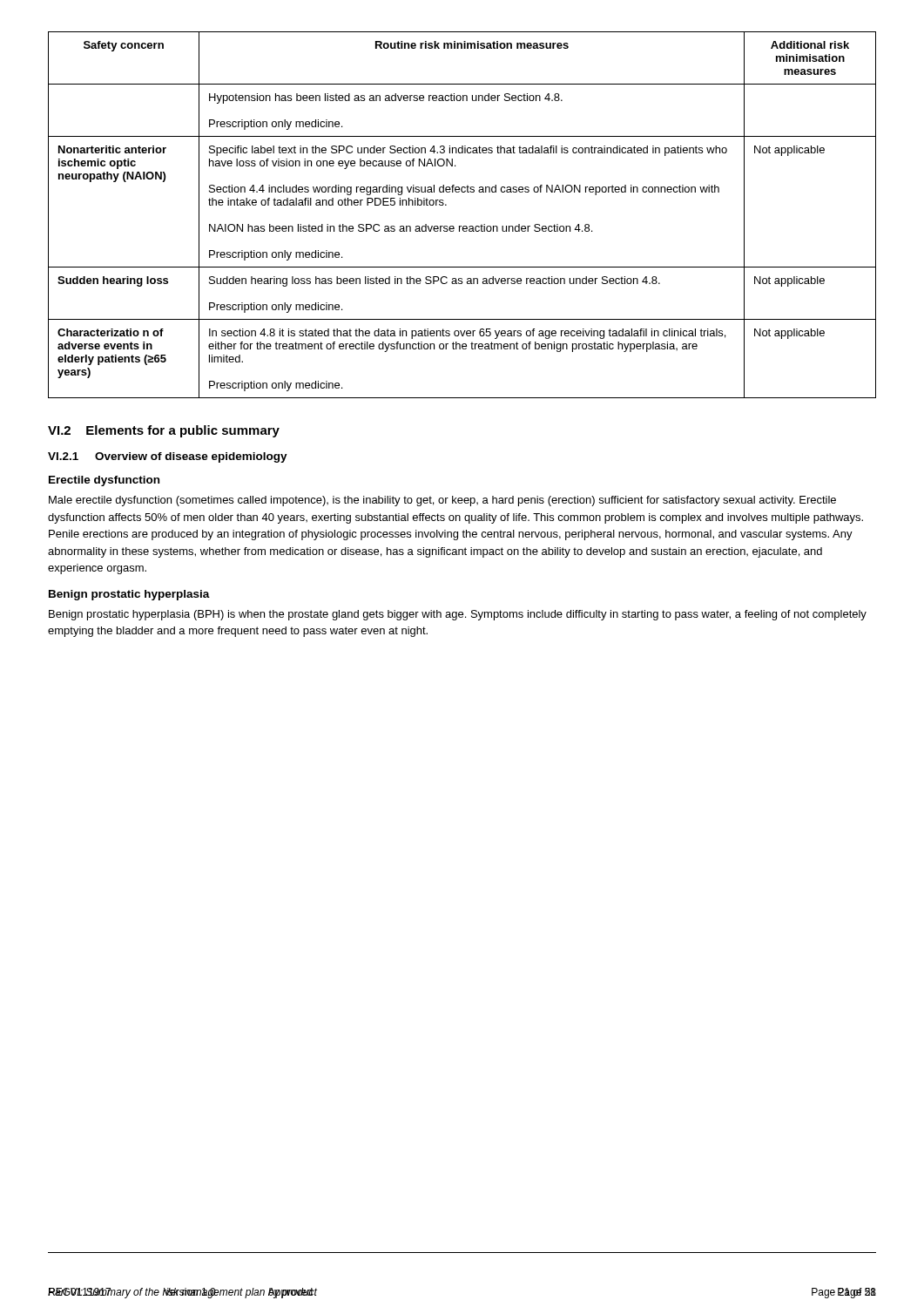This screenshot has height=1307, width=924.
Task: Select the section header containing "Benign prostatic hyperplasia"
Action: pyautogui.click(x=129, y=593)
